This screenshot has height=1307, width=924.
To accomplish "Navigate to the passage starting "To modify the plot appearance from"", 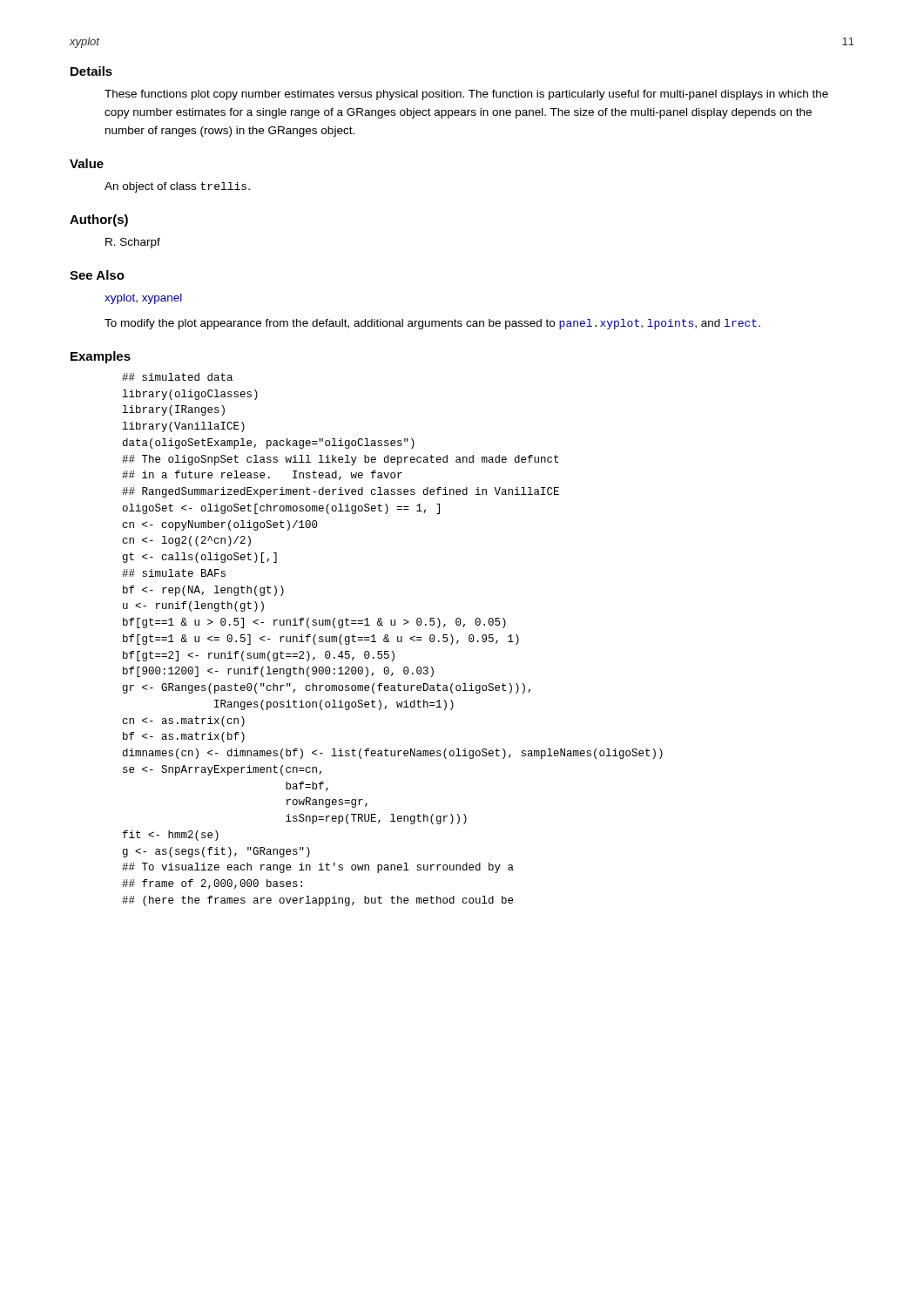I will click(x=433, y=323).
